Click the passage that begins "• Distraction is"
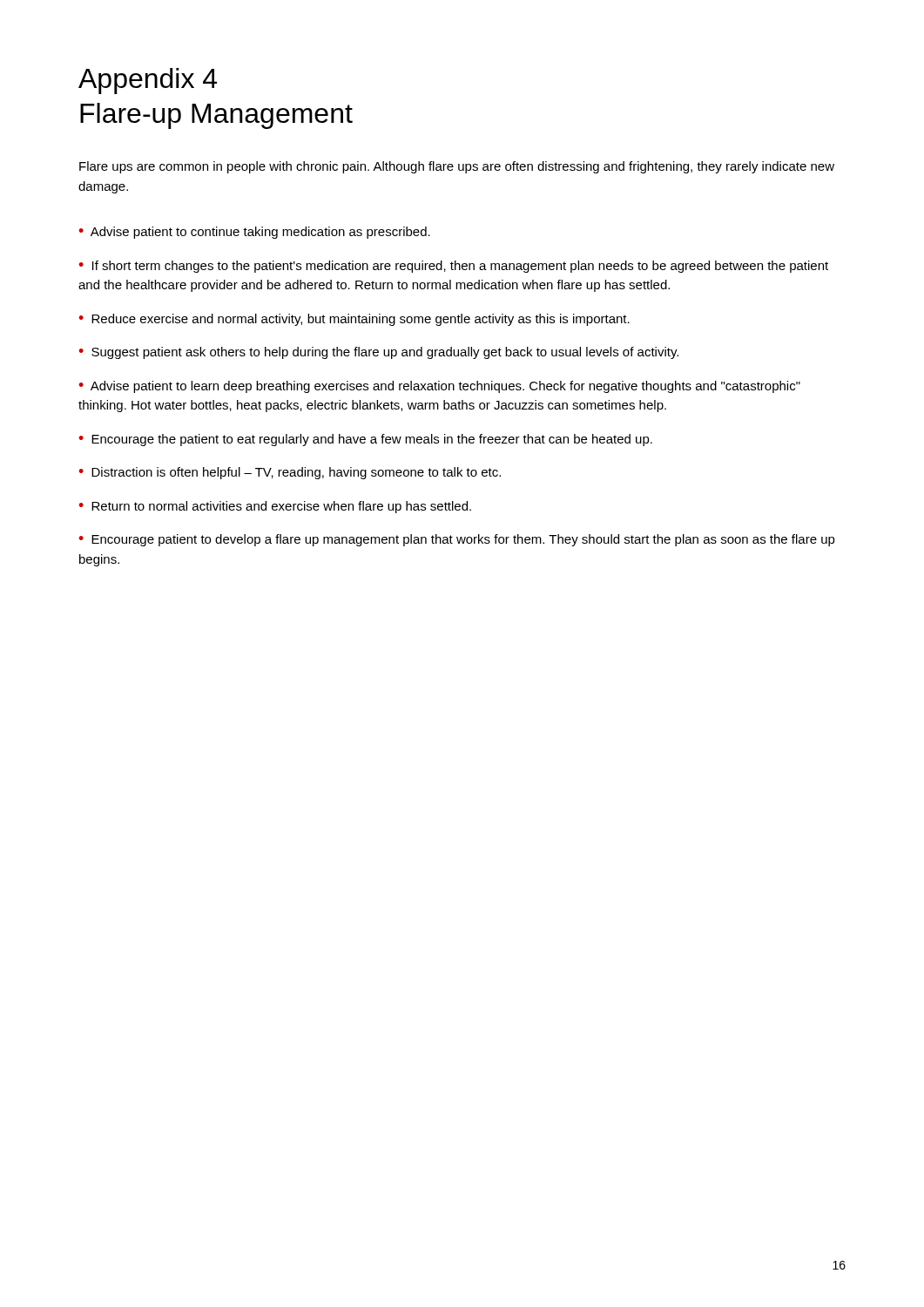Screen dimensions: 1307x924 tap(290, 471)
